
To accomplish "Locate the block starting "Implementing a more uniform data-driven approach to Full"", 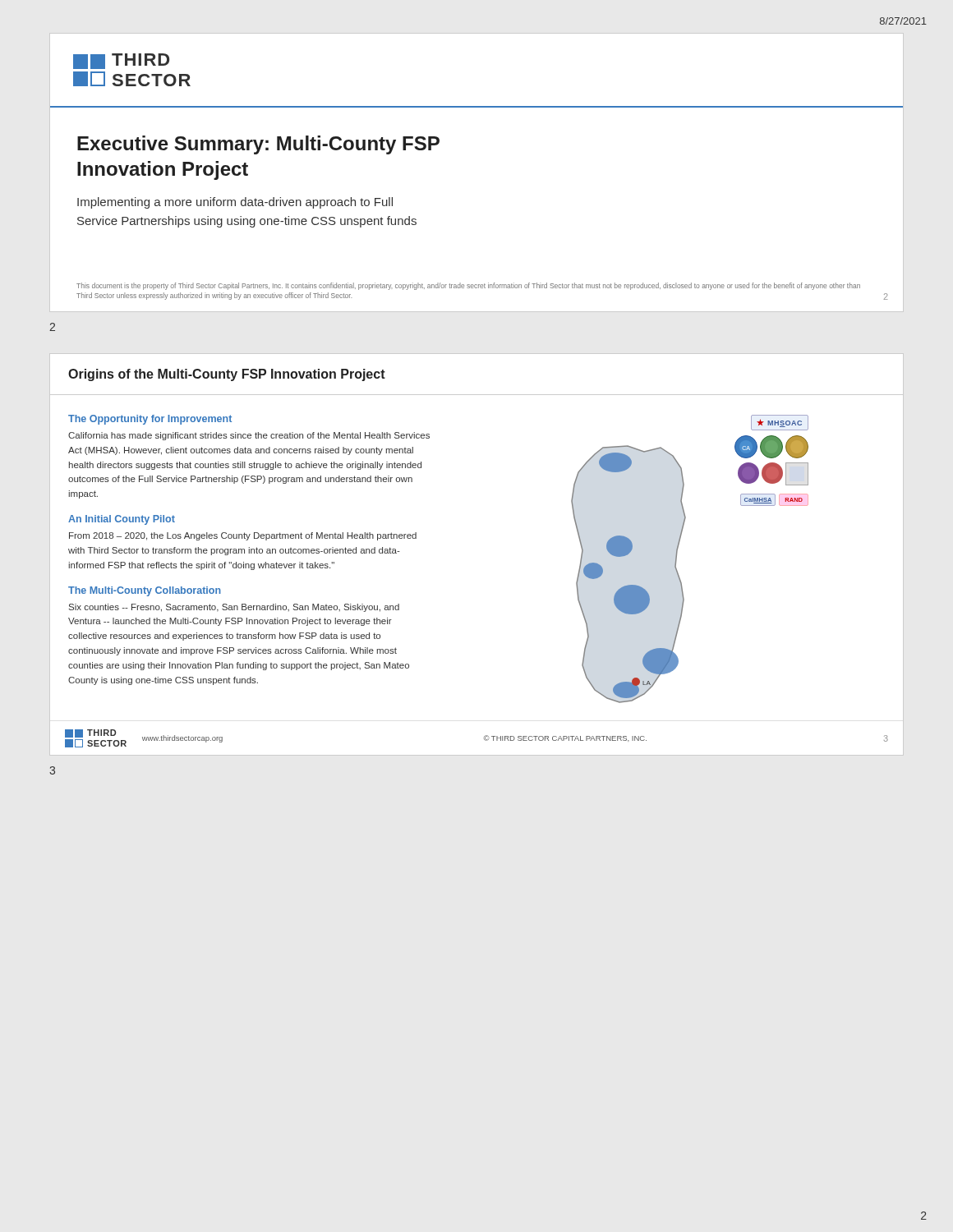I will (x=247, y=211).
